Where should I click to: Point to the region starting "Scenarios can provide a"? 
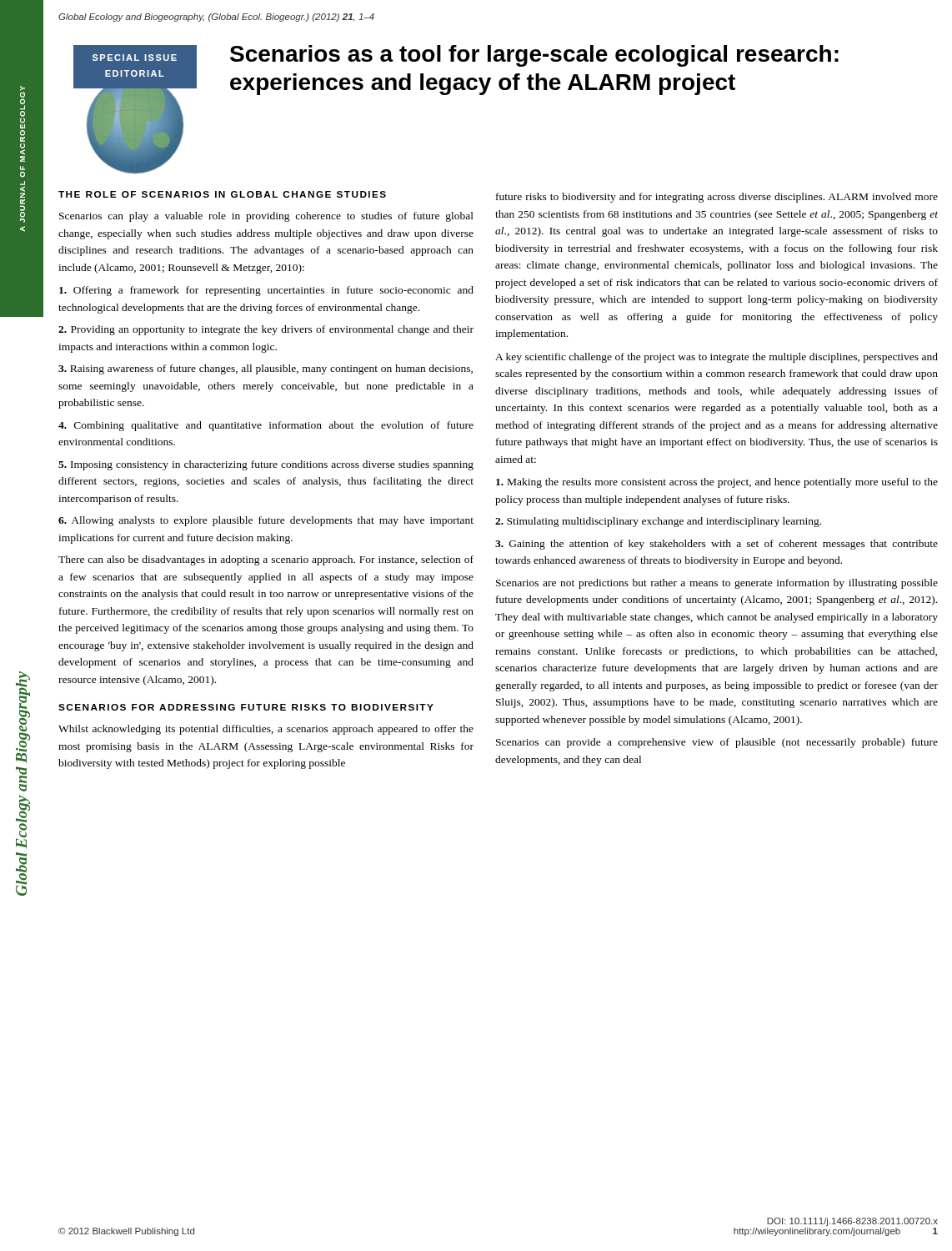[x=716, y=751]
